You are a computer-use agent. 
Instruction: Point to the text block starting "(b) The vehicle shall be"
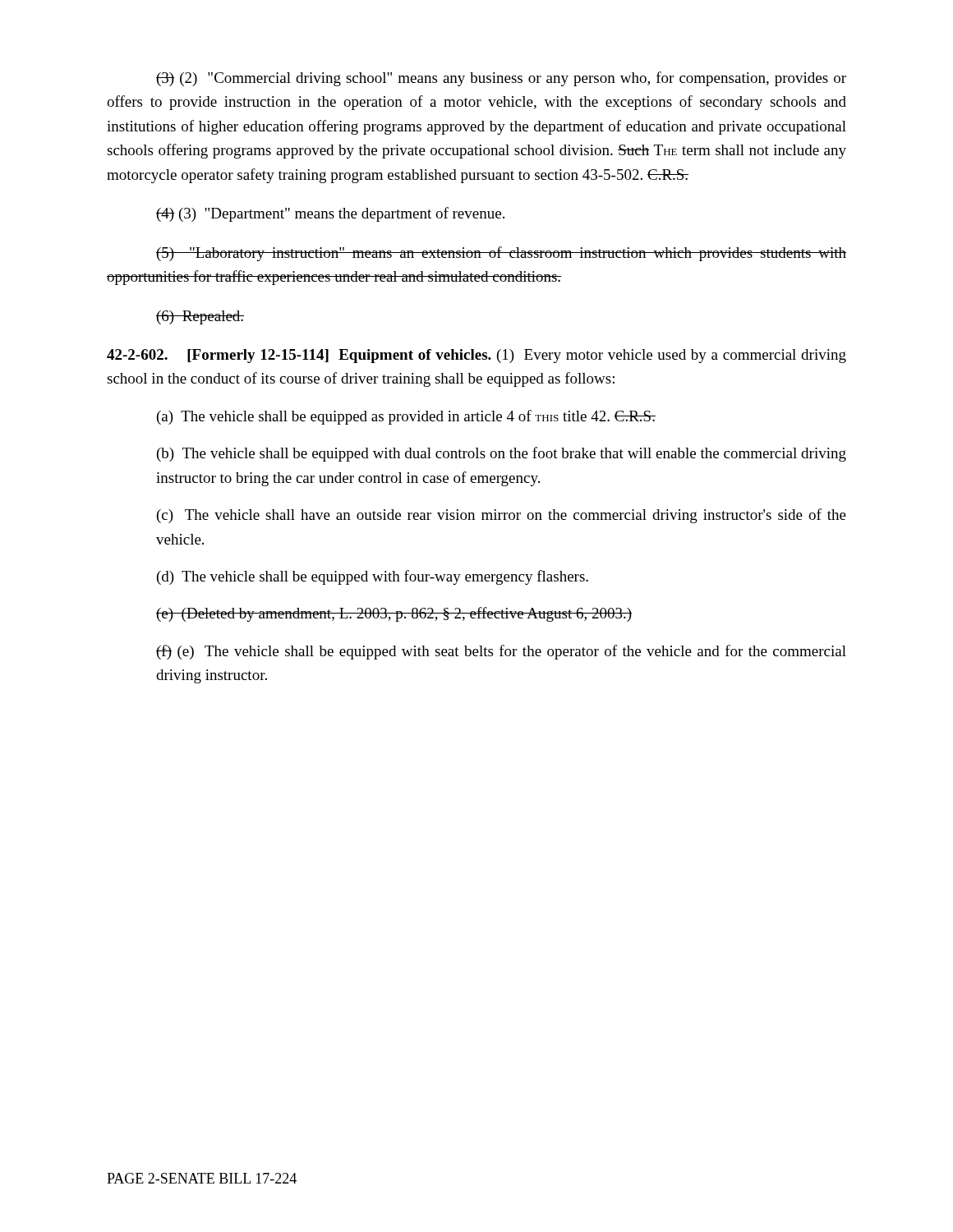tap(501, 465)
